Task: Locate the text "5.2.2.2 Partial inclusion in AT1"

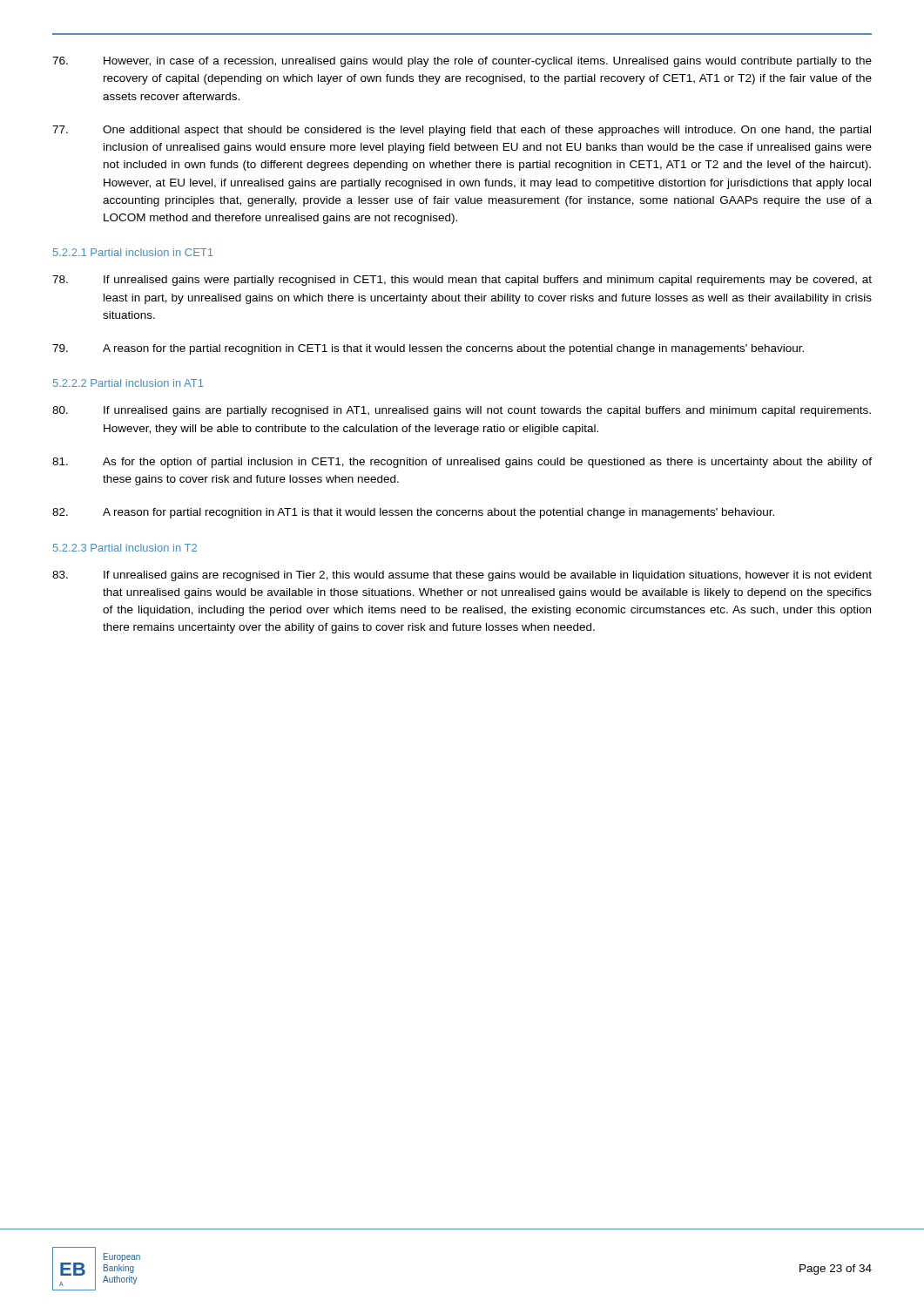Action: coord(128,383)
